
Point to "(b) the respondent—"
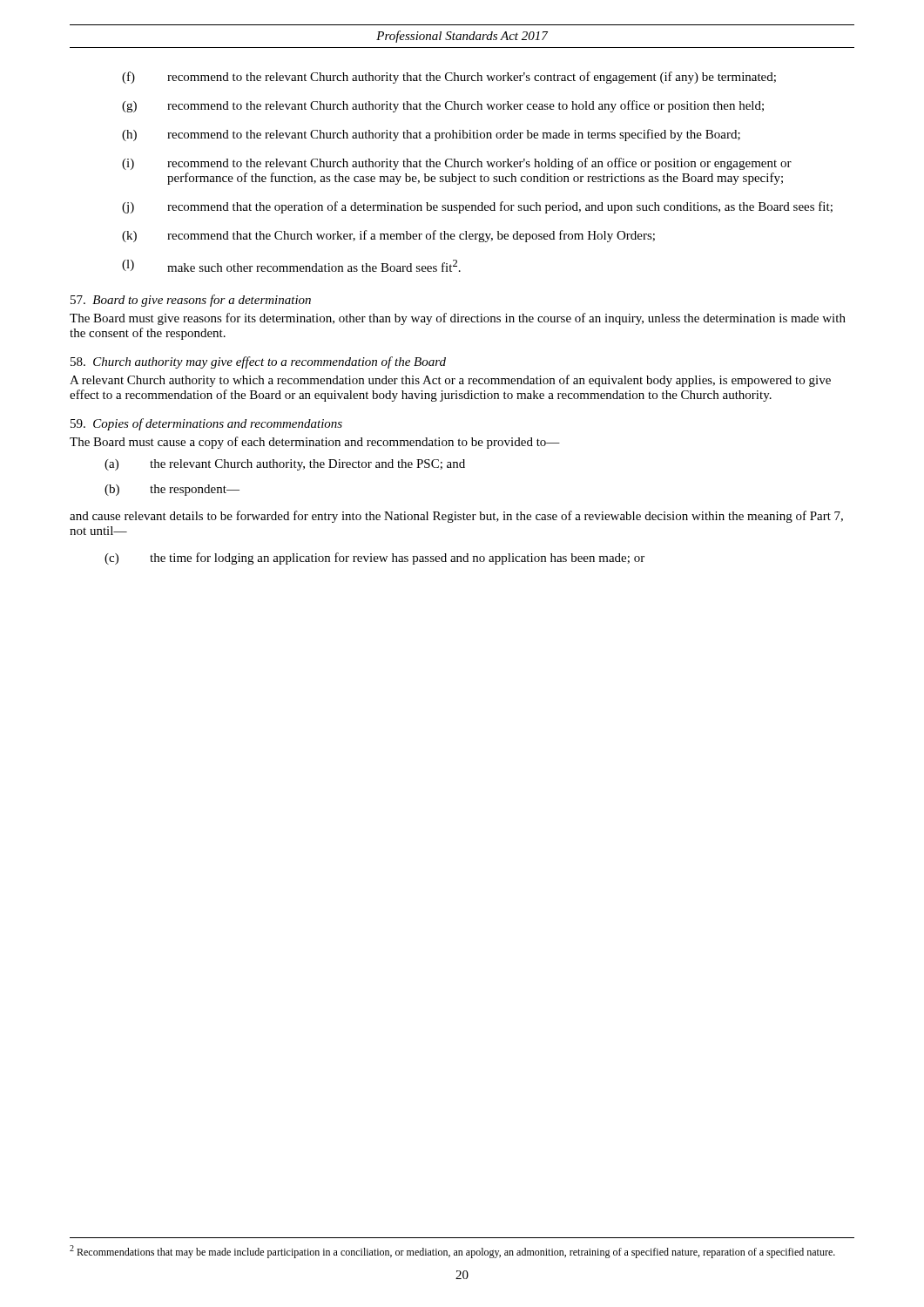[172, 490]
